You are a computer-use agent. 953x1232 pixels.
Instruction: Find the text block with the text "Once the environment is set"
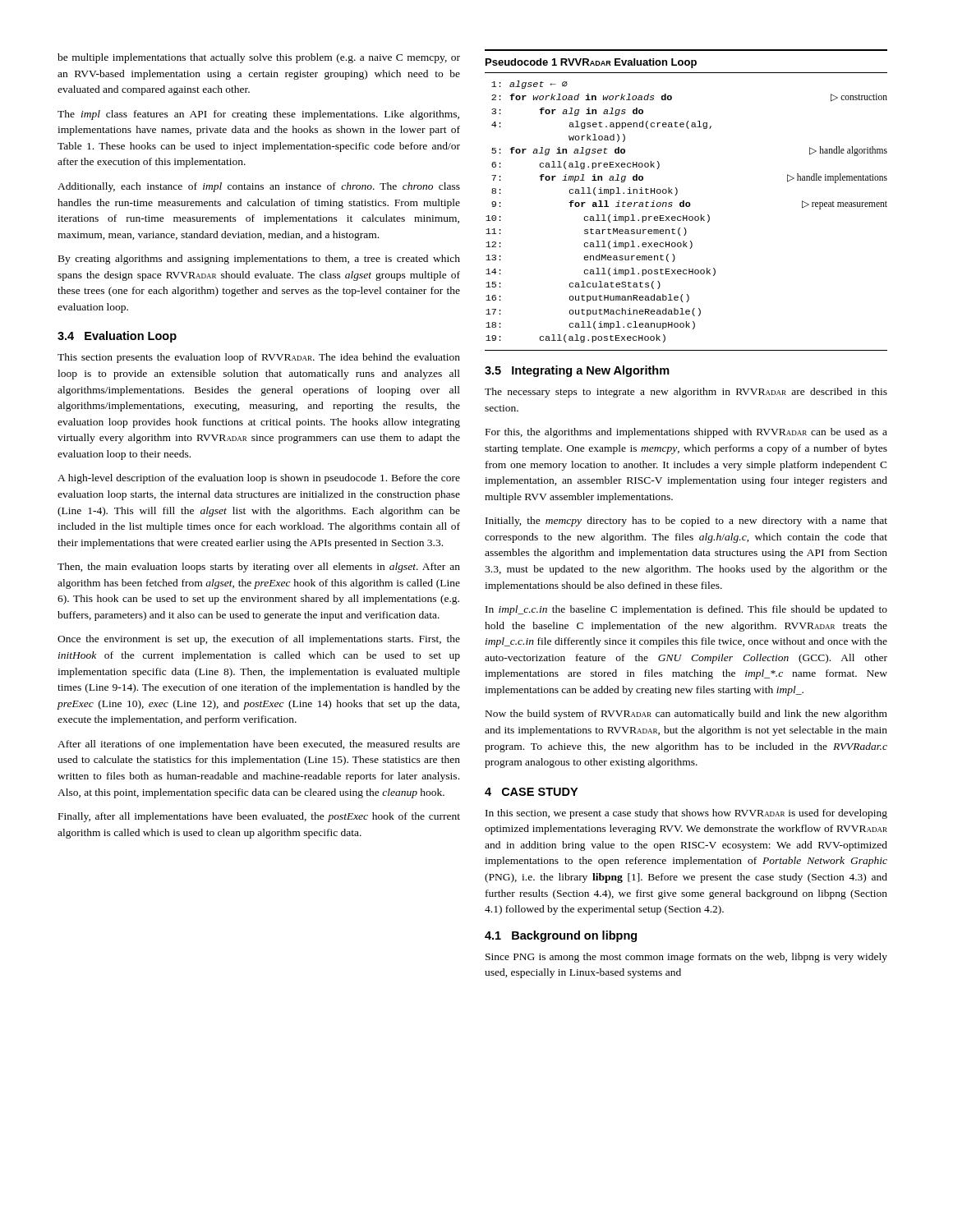[259, 679]
